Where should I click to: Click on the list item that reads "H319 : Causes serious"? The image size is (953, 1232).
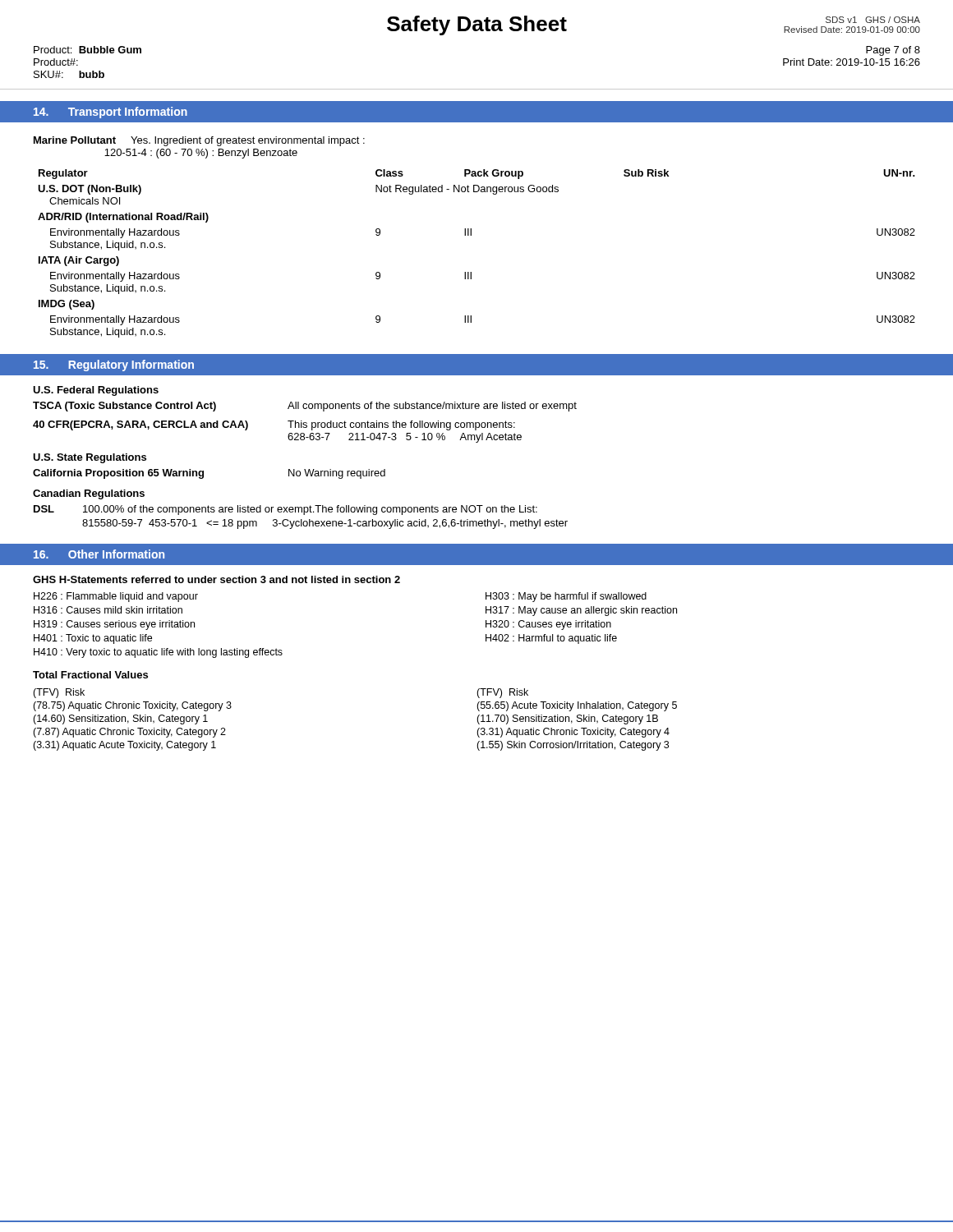point(114,624)
